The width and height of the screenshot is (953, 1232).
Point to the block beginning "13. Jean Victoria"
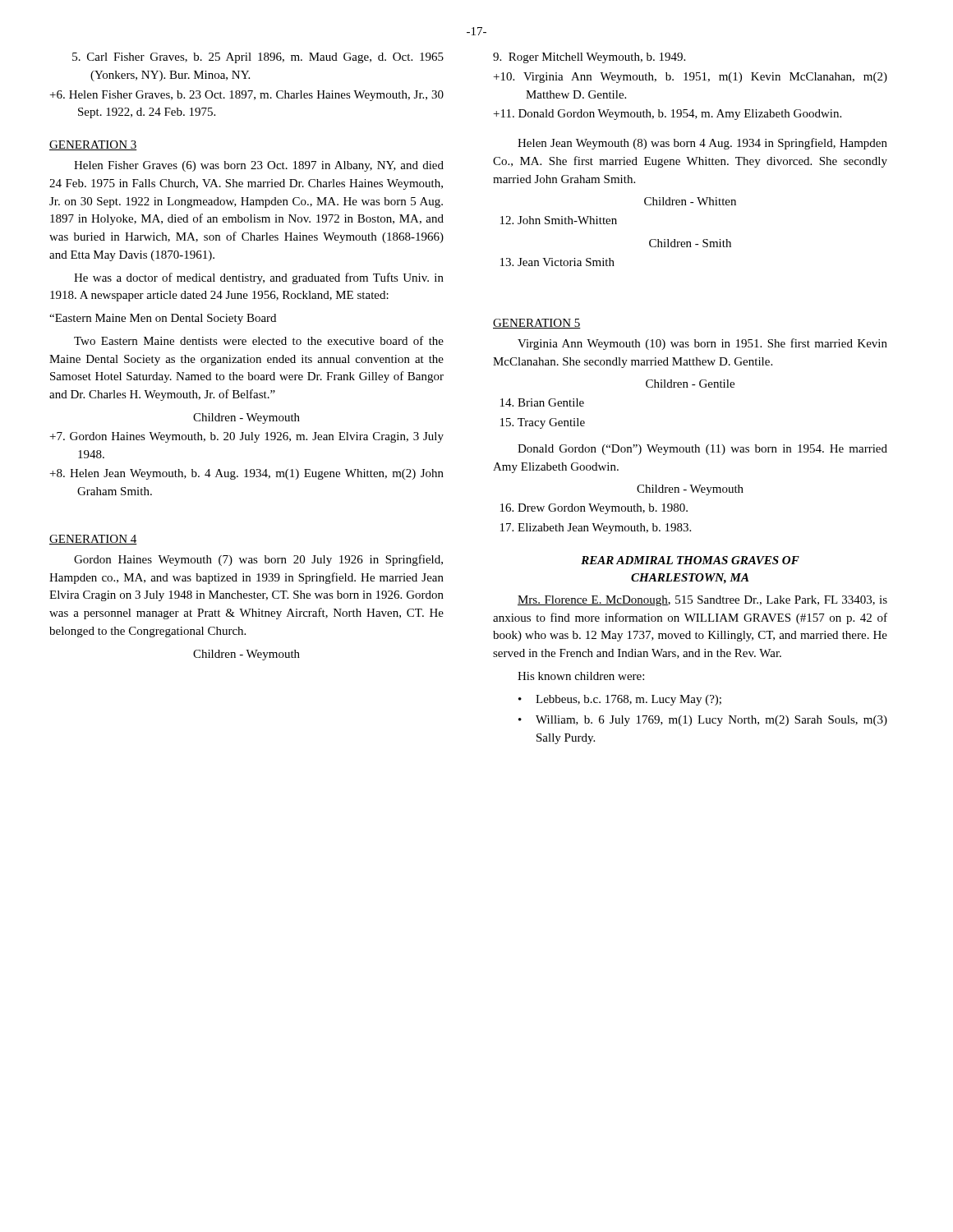(x=554, y=262)
